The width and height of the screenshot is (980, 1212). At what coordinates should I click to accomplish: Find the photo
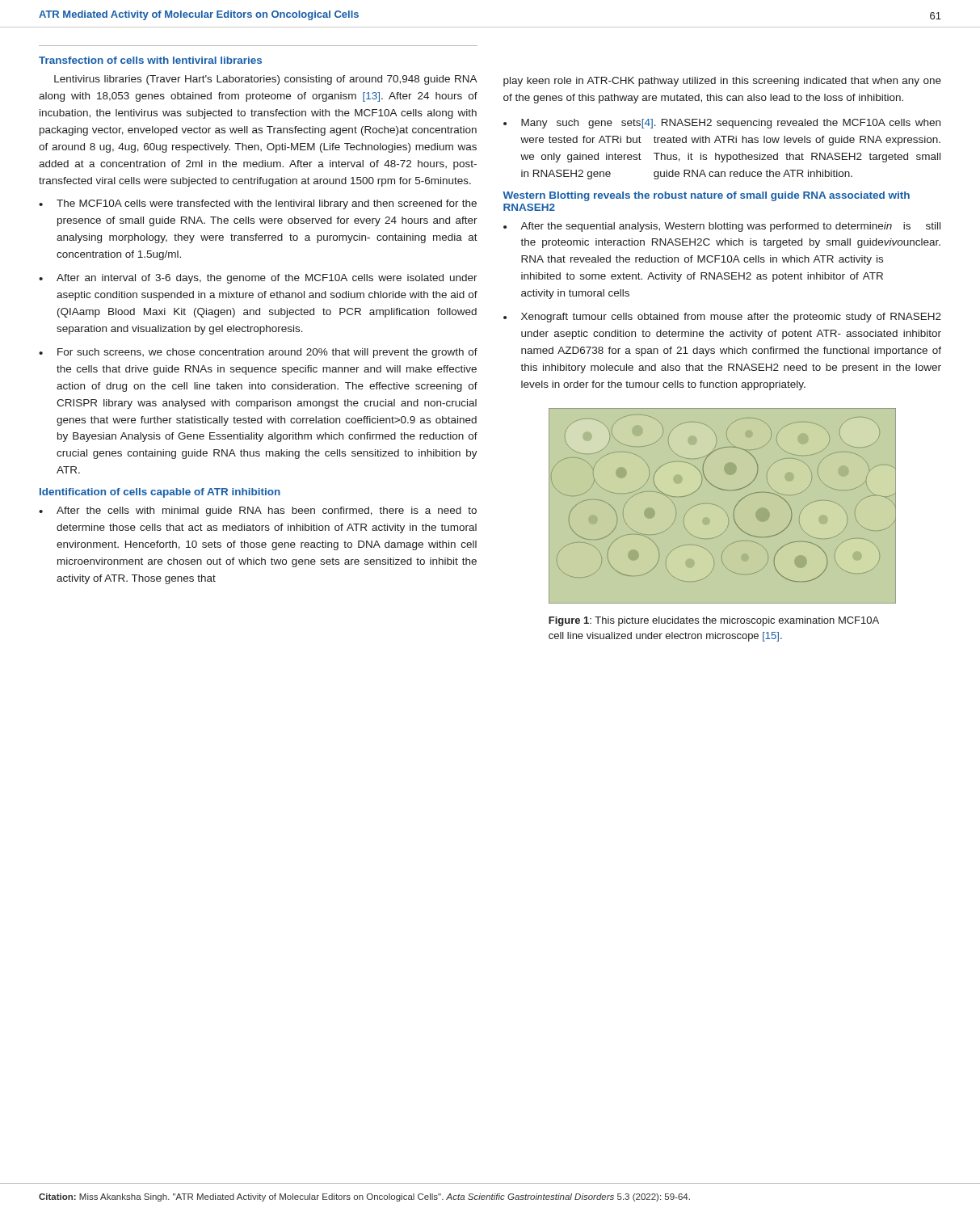coord(722,507)
